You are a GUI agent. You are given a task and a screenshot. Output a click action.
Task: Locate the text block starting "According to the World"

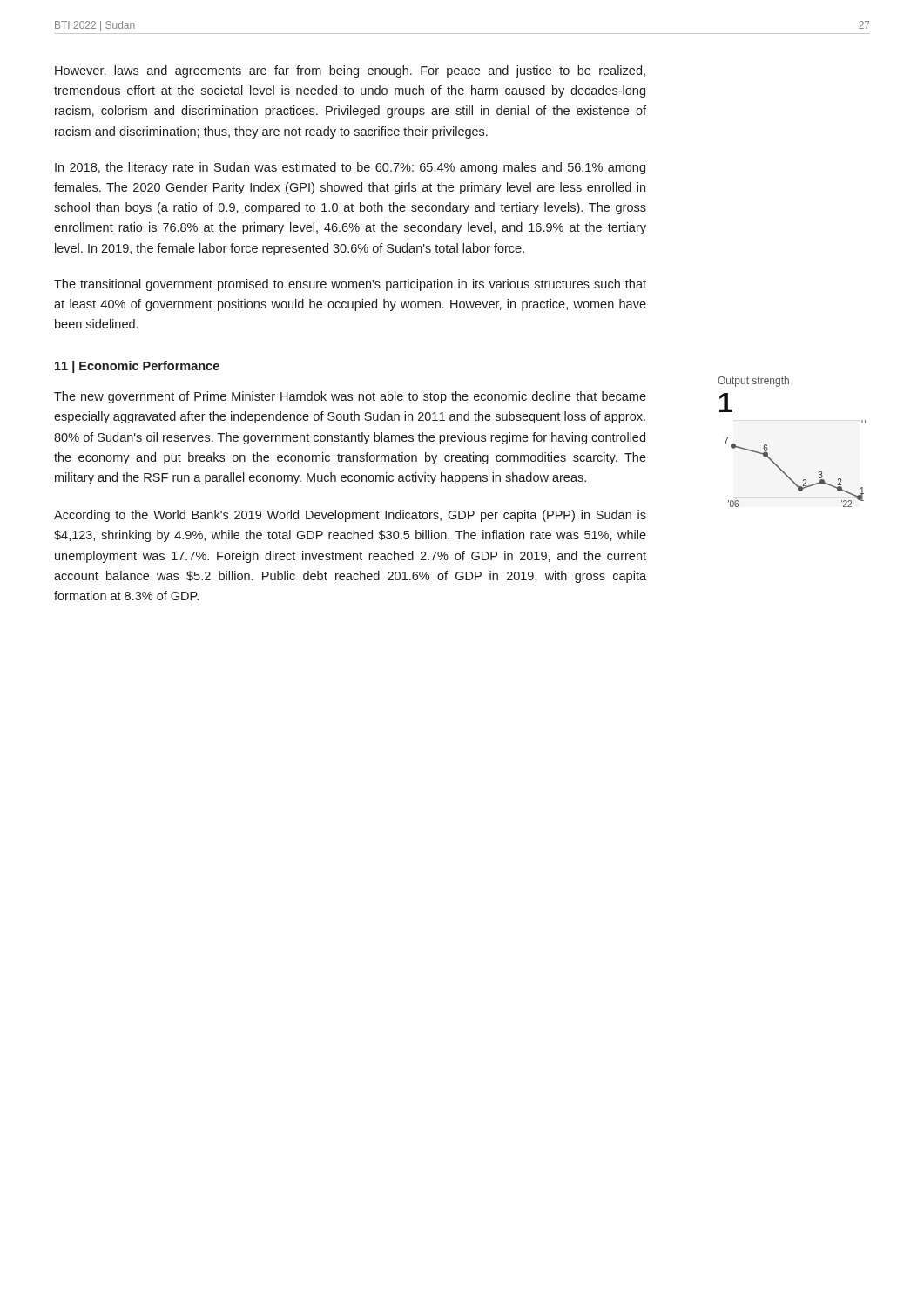point(350,556)
